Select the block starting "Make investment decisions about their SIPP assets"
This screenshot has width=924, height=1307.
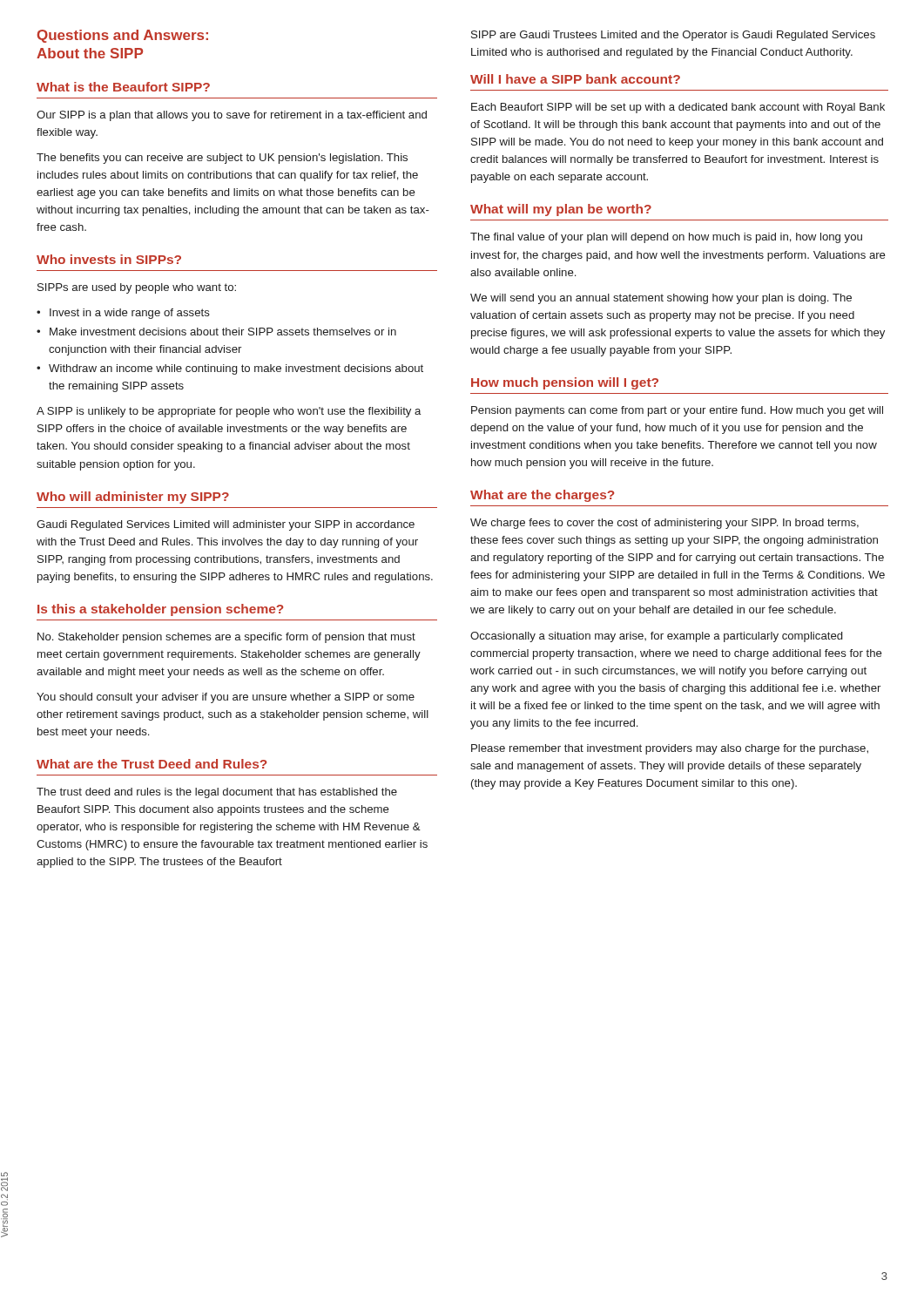(223, 340)
